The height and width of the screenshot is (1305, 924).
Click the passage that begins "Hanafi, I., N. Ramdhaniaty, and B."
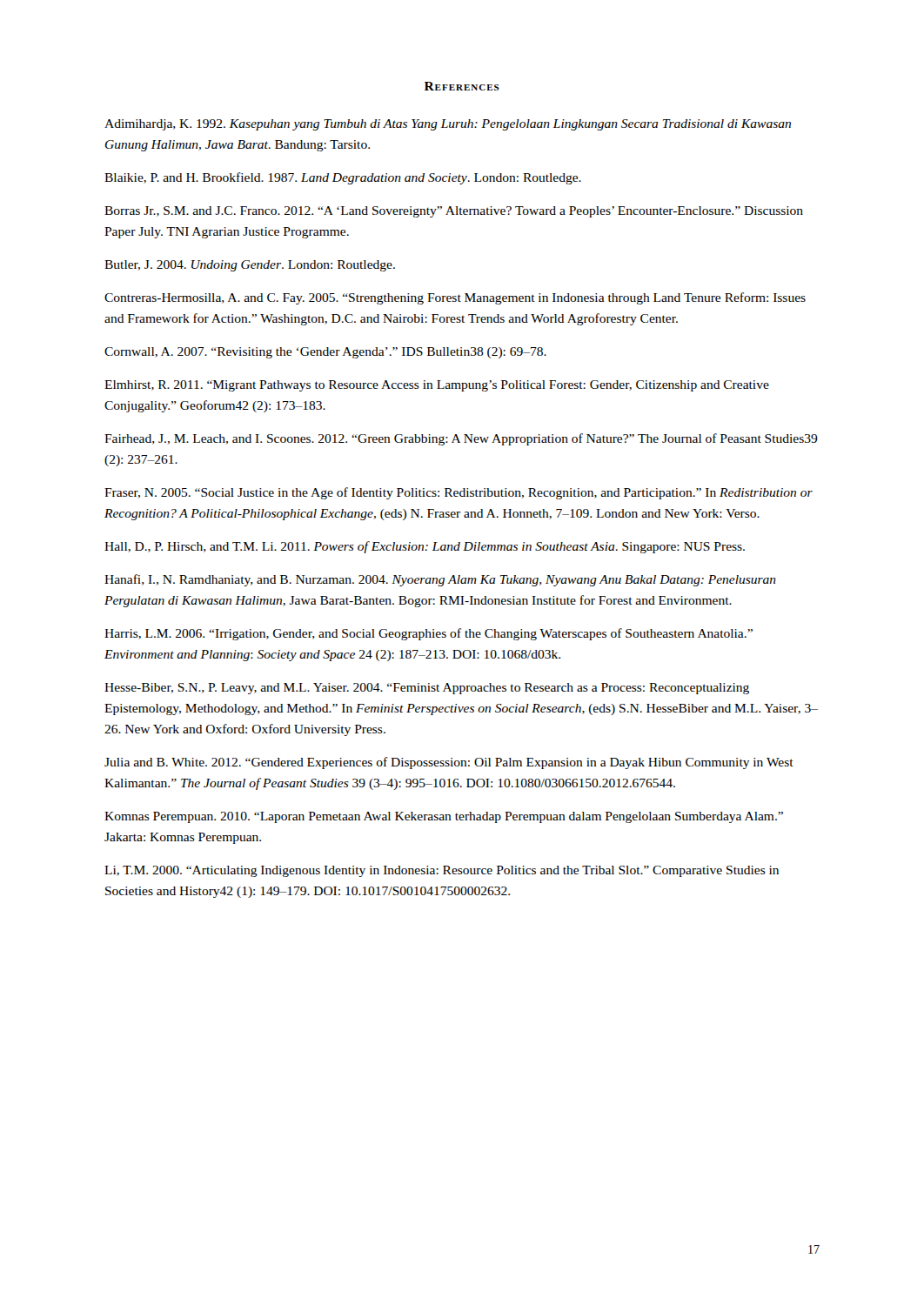pos(440,590)
